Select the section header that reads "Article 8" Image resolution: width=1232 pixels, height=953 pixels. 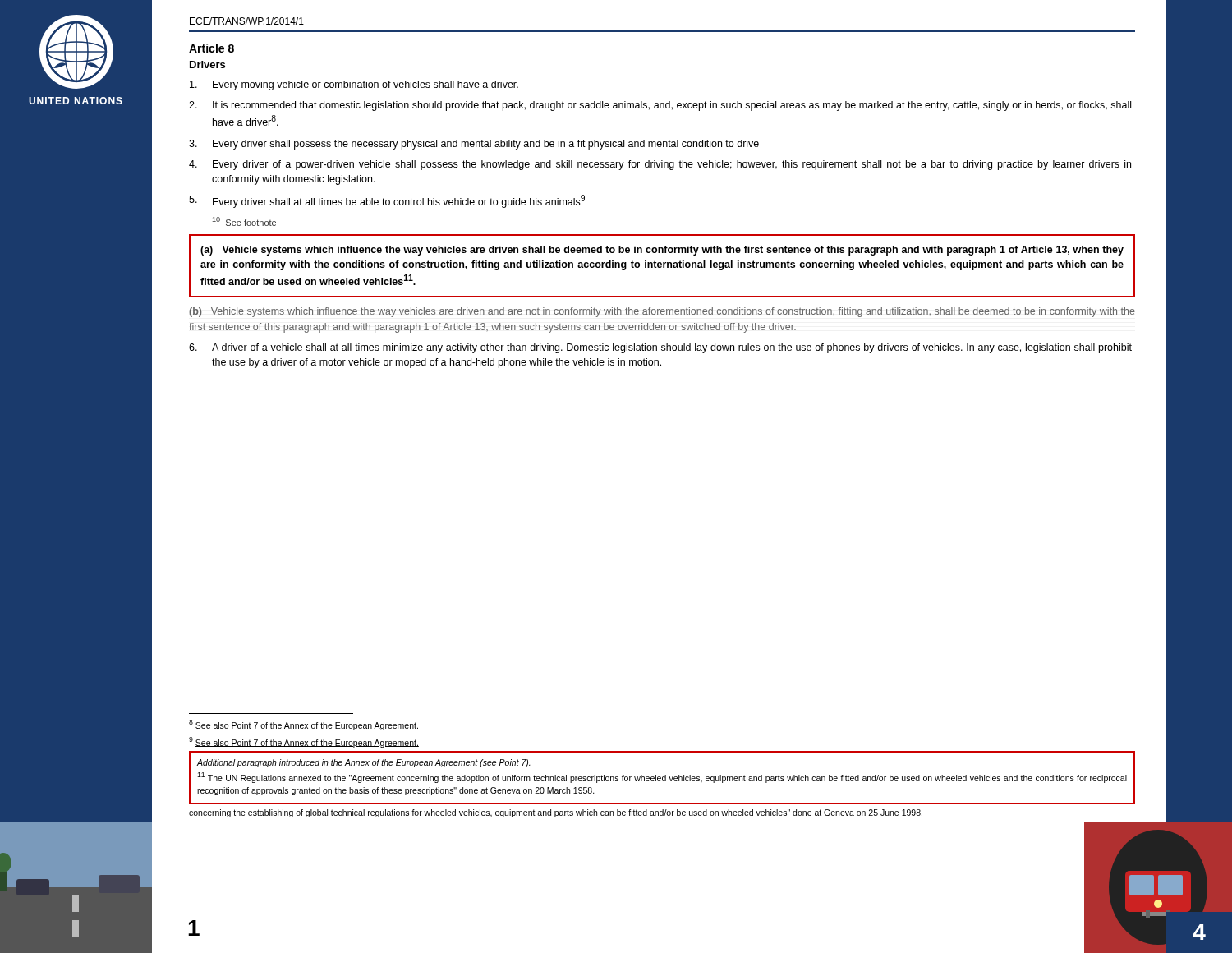click(x=212, y=49)
